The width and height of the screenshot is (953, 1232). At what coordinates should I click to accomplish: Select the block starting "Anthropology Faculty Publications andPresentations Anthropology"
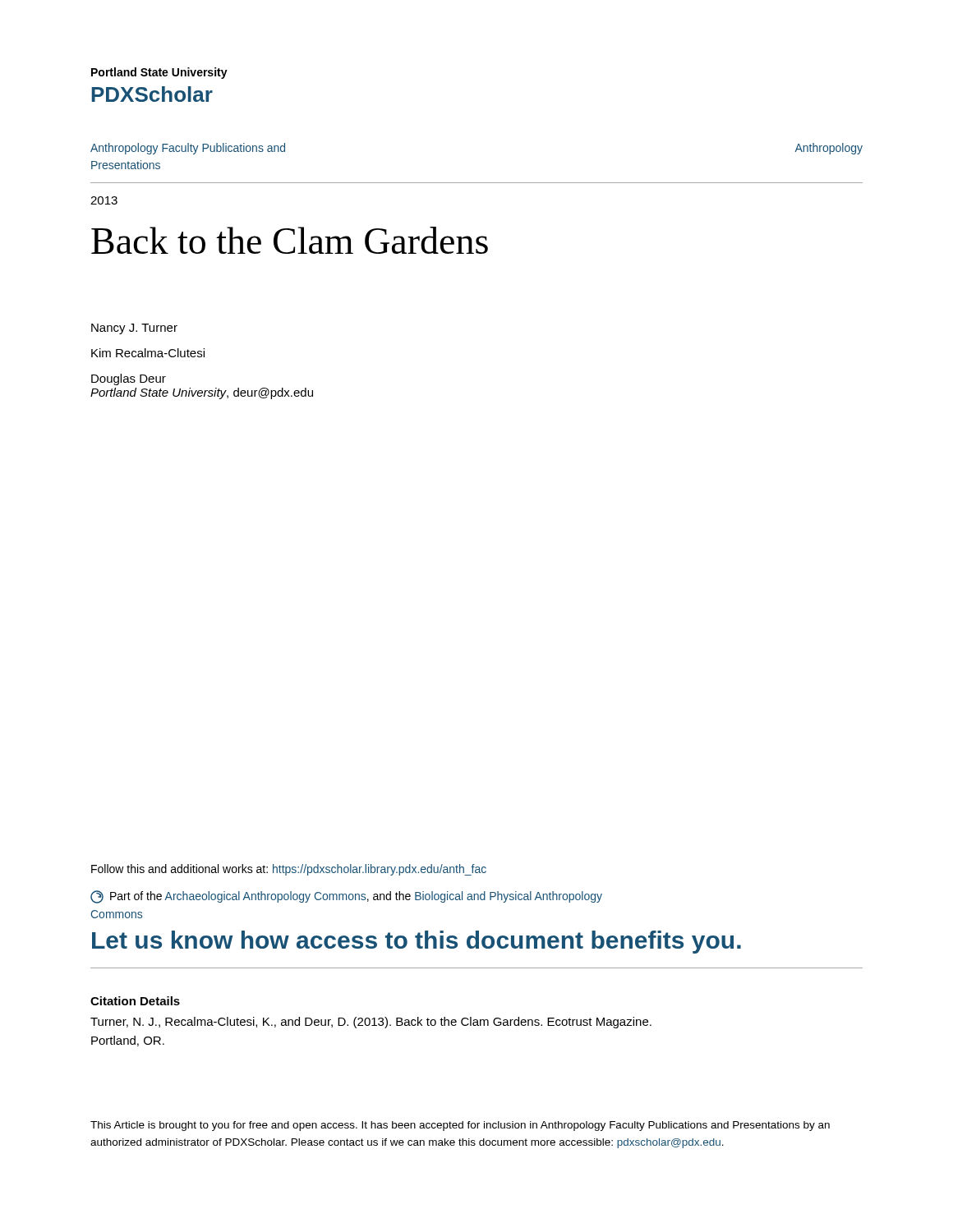188,148
